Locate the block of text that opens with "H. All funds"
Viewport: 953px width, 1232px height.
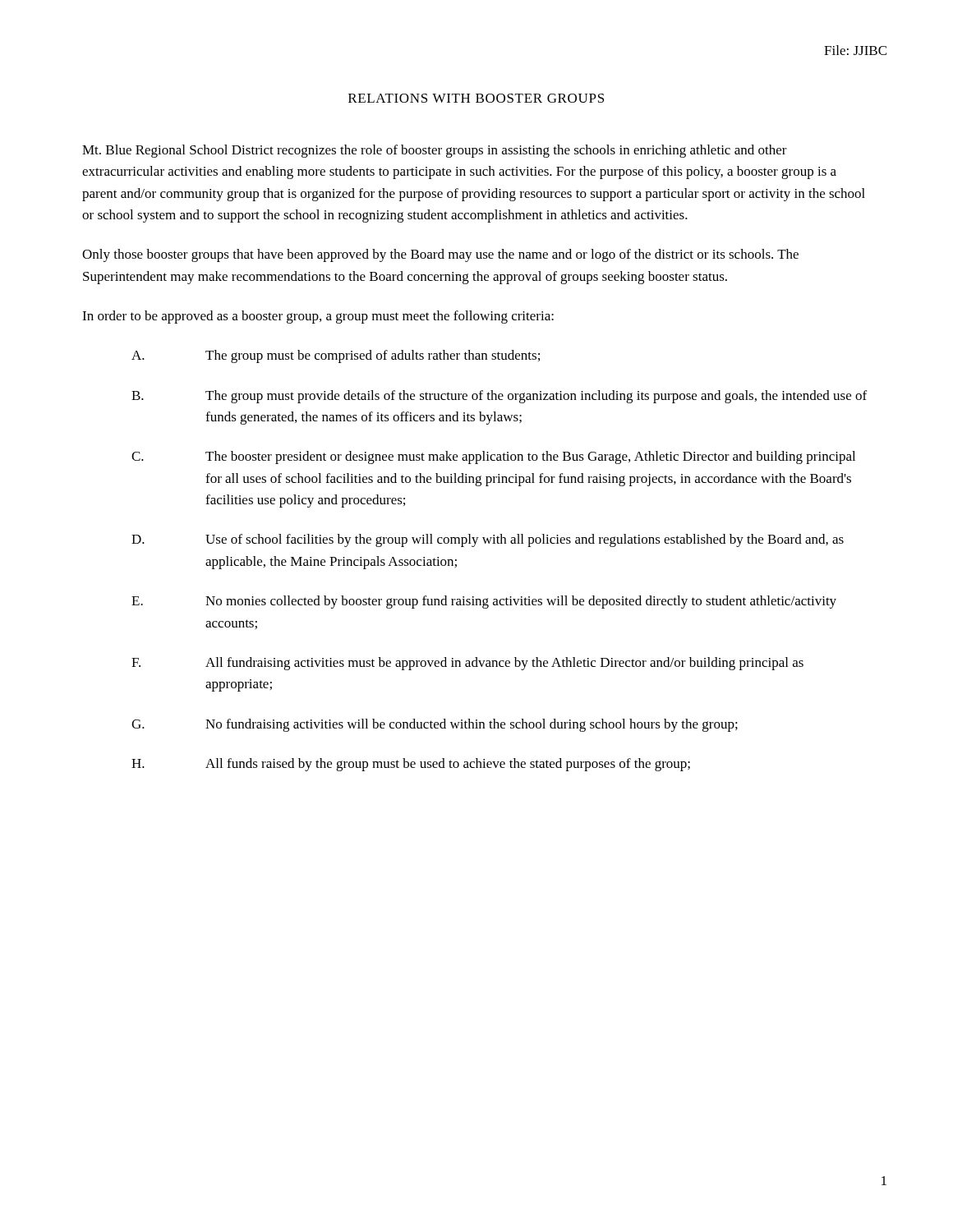476,764
